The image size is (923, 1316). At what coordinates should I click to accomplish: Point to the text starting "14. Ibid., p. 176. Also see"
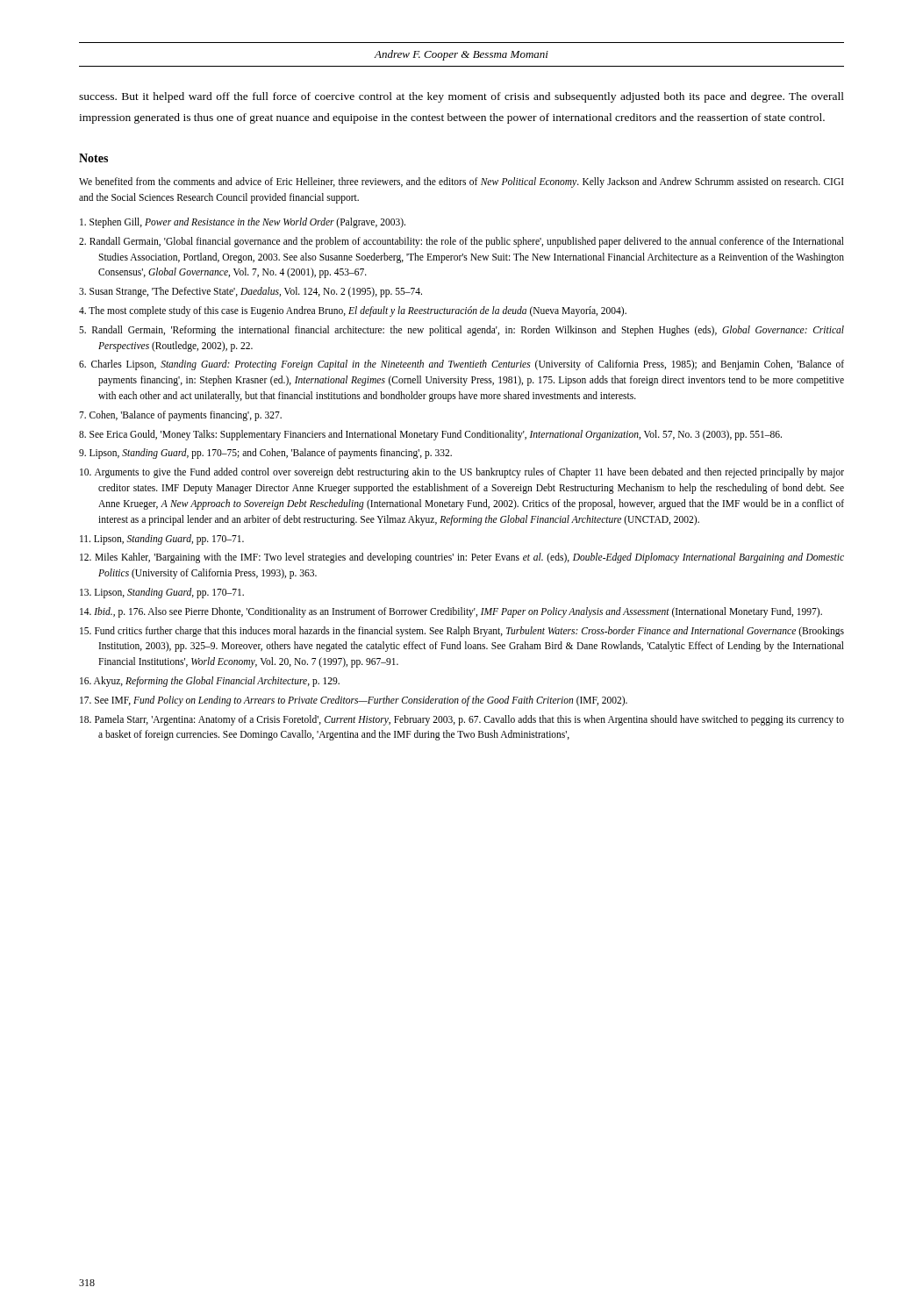coord(451,611)
